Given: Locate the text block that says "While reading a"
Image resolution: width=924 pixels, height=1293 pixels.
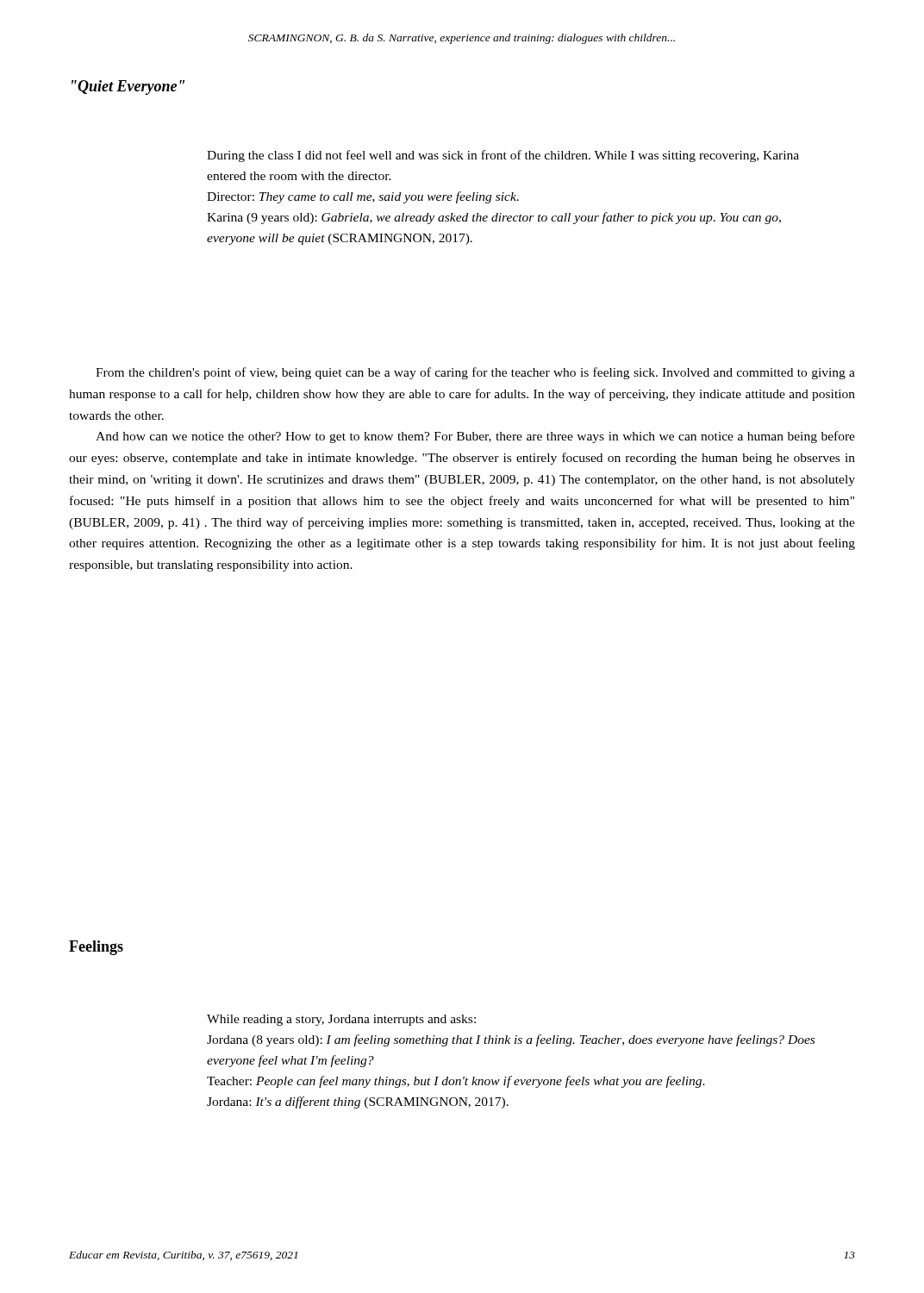Looking at the screenshot, I should coord(341,1020).
